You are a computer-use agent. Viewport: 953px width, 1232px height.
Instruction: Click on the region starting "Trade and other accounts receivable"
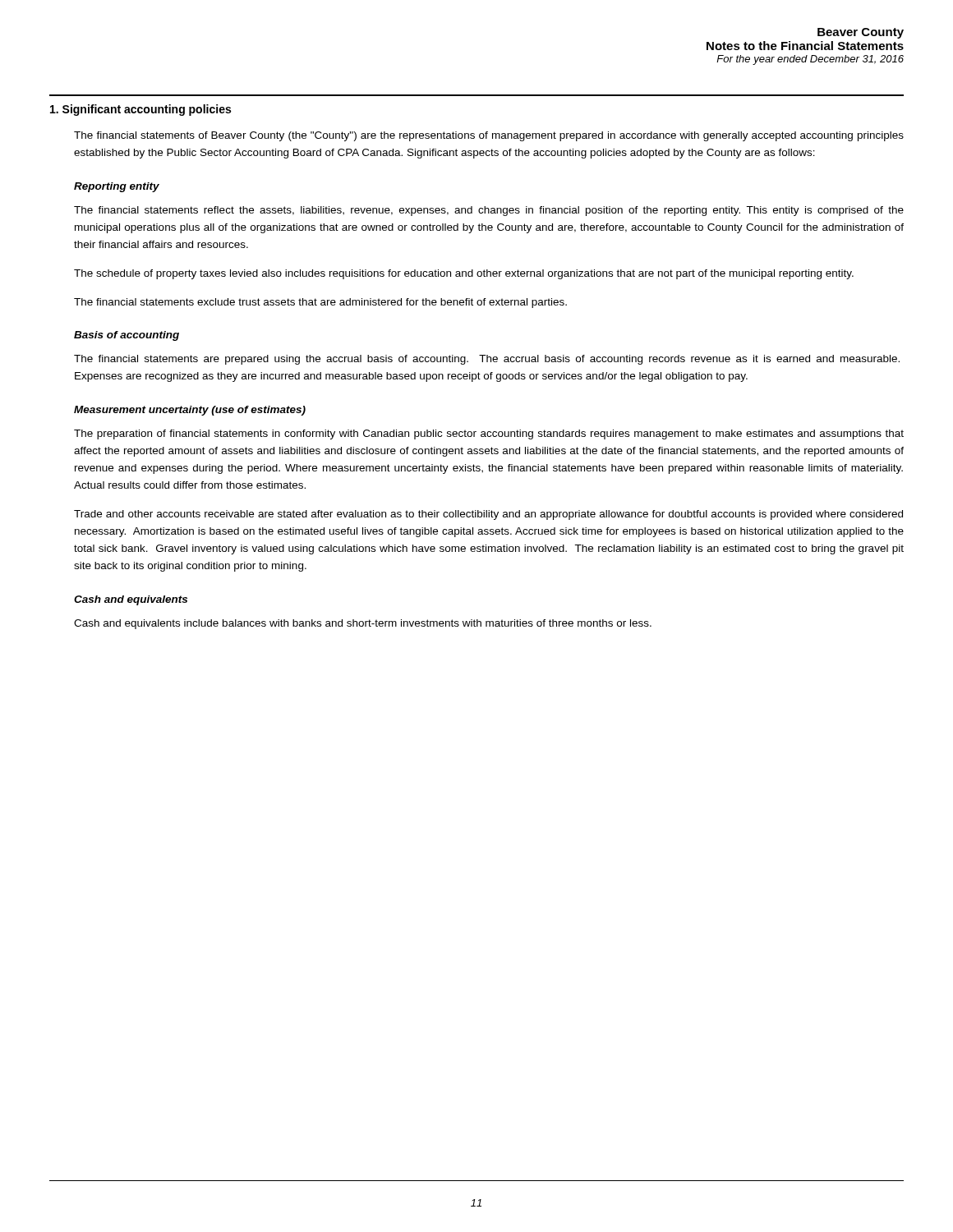(489, 539)
